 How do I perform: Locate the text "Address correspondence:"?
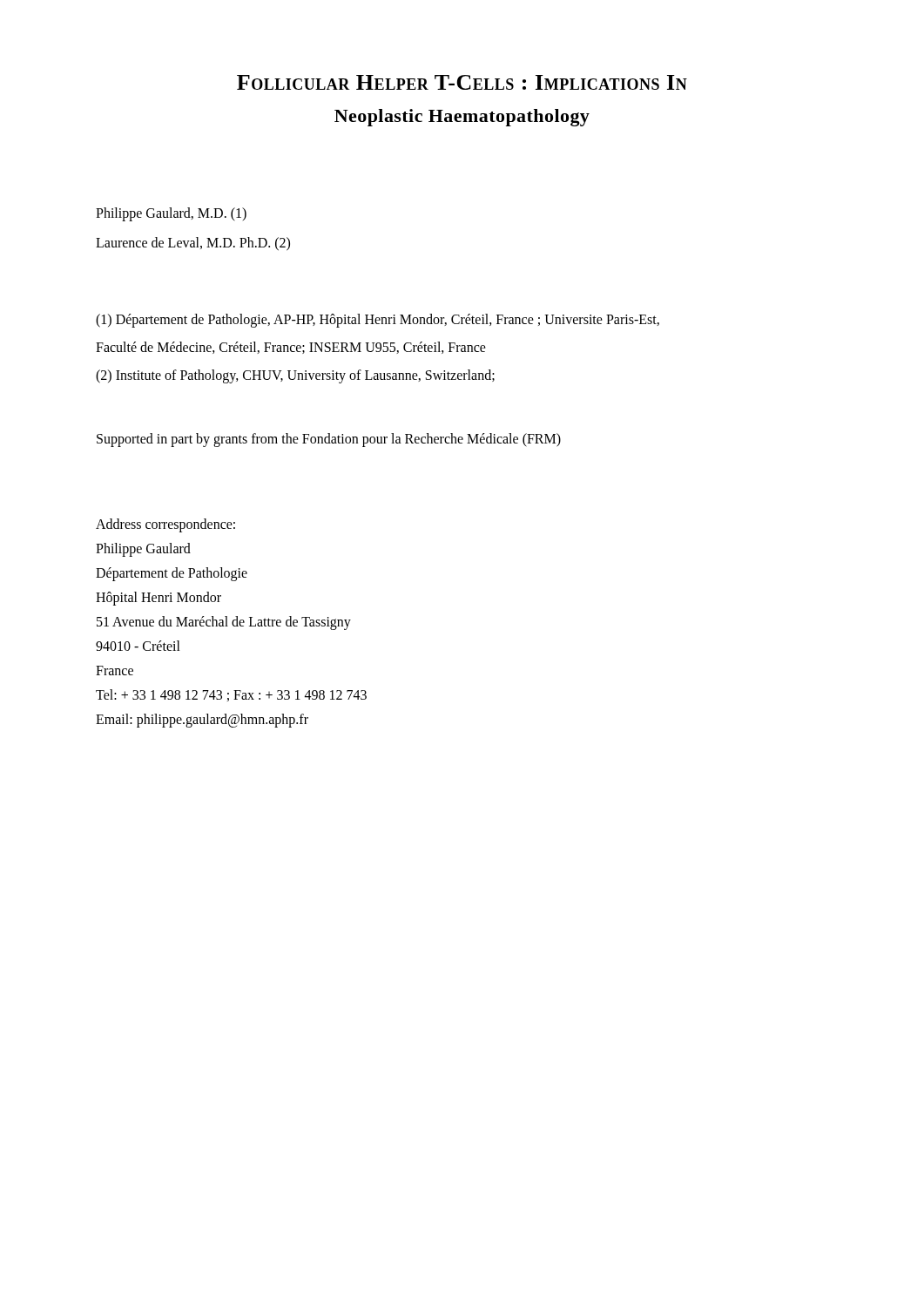166,524
